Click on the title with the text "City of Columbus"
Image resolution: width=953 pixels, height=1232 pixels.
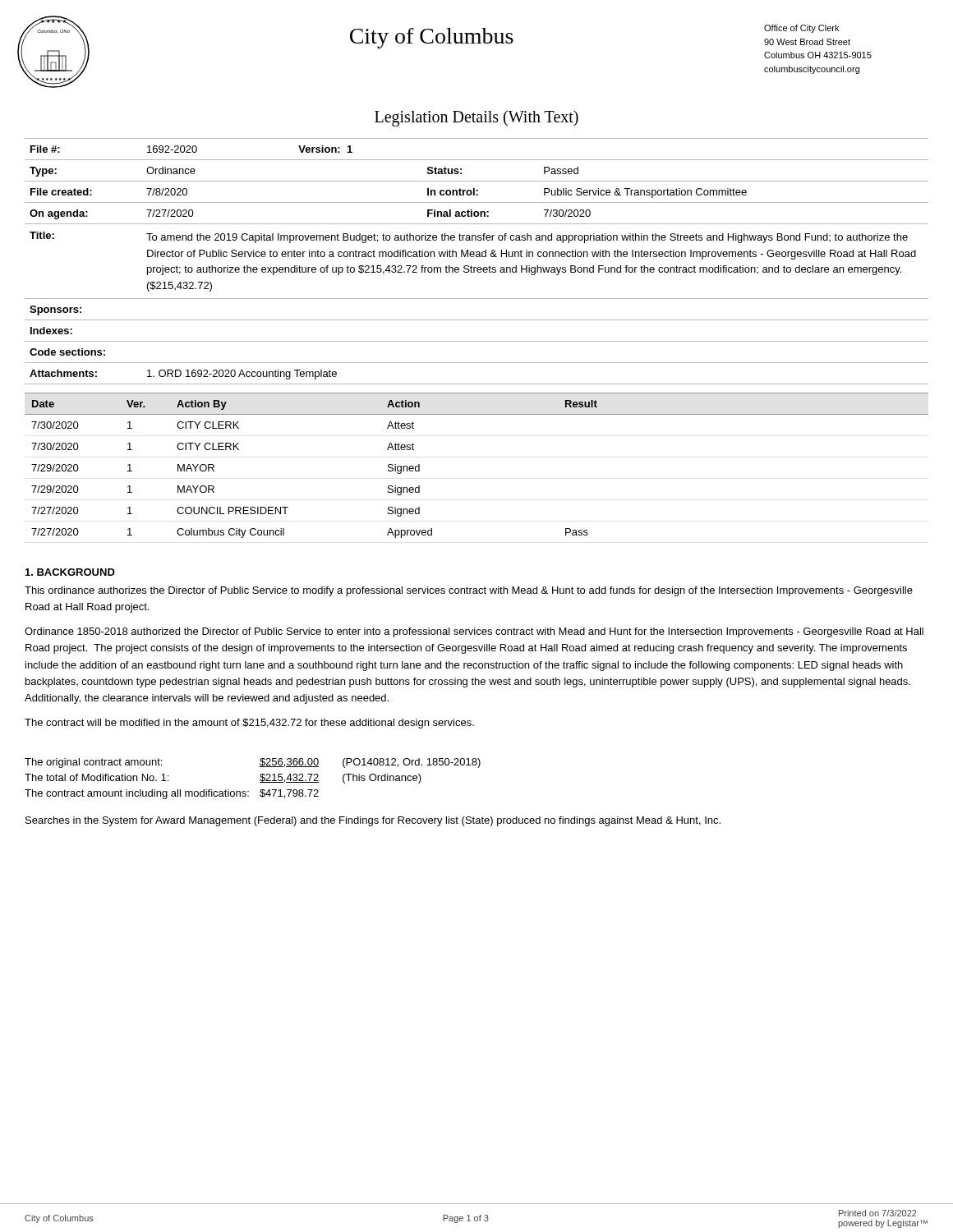[x=431, y=36]
